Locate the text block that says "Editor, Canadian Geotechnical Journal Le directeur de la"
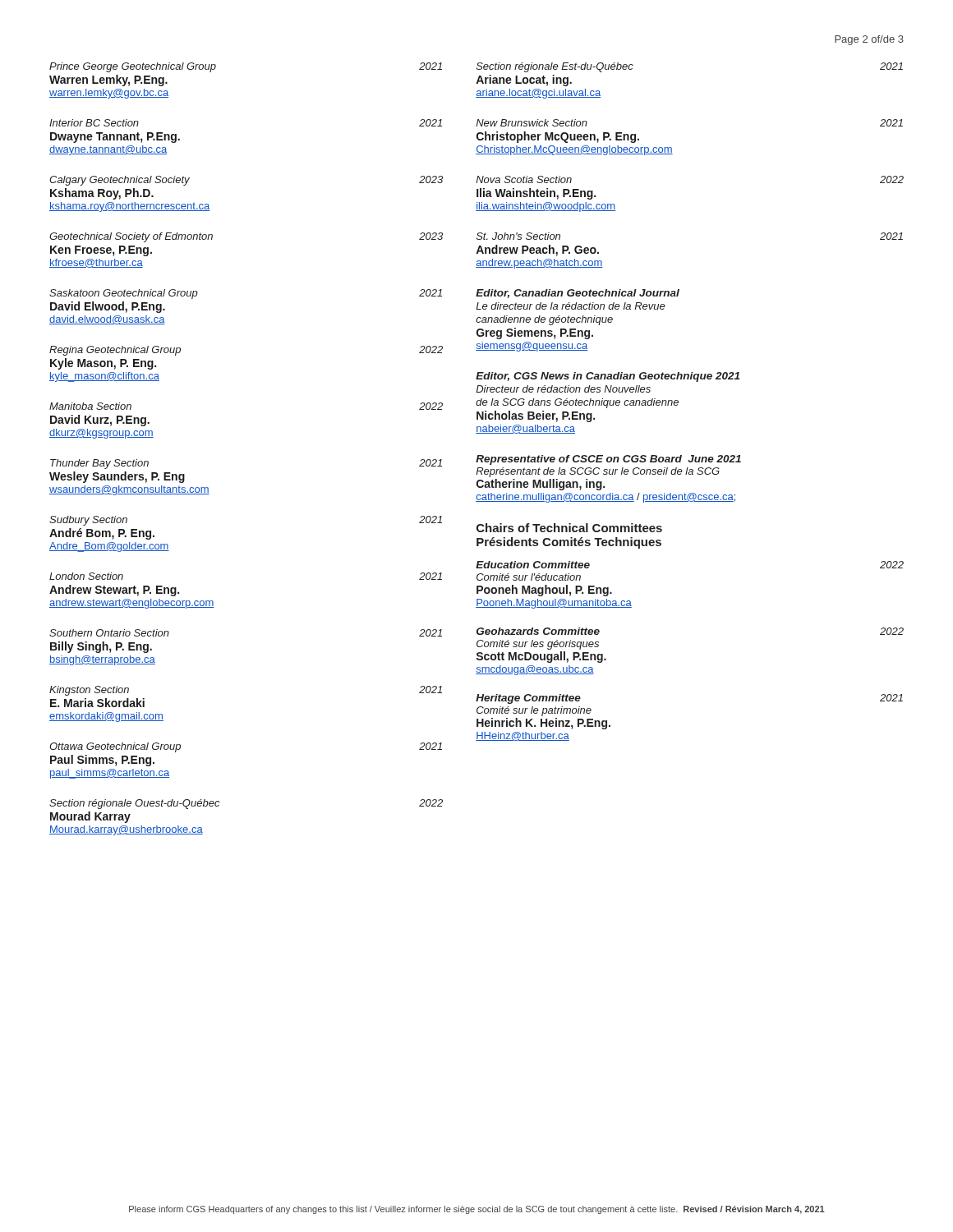The width and height of the screenshot is (953, 1232). pyautogui.click(x=578, y=294)
